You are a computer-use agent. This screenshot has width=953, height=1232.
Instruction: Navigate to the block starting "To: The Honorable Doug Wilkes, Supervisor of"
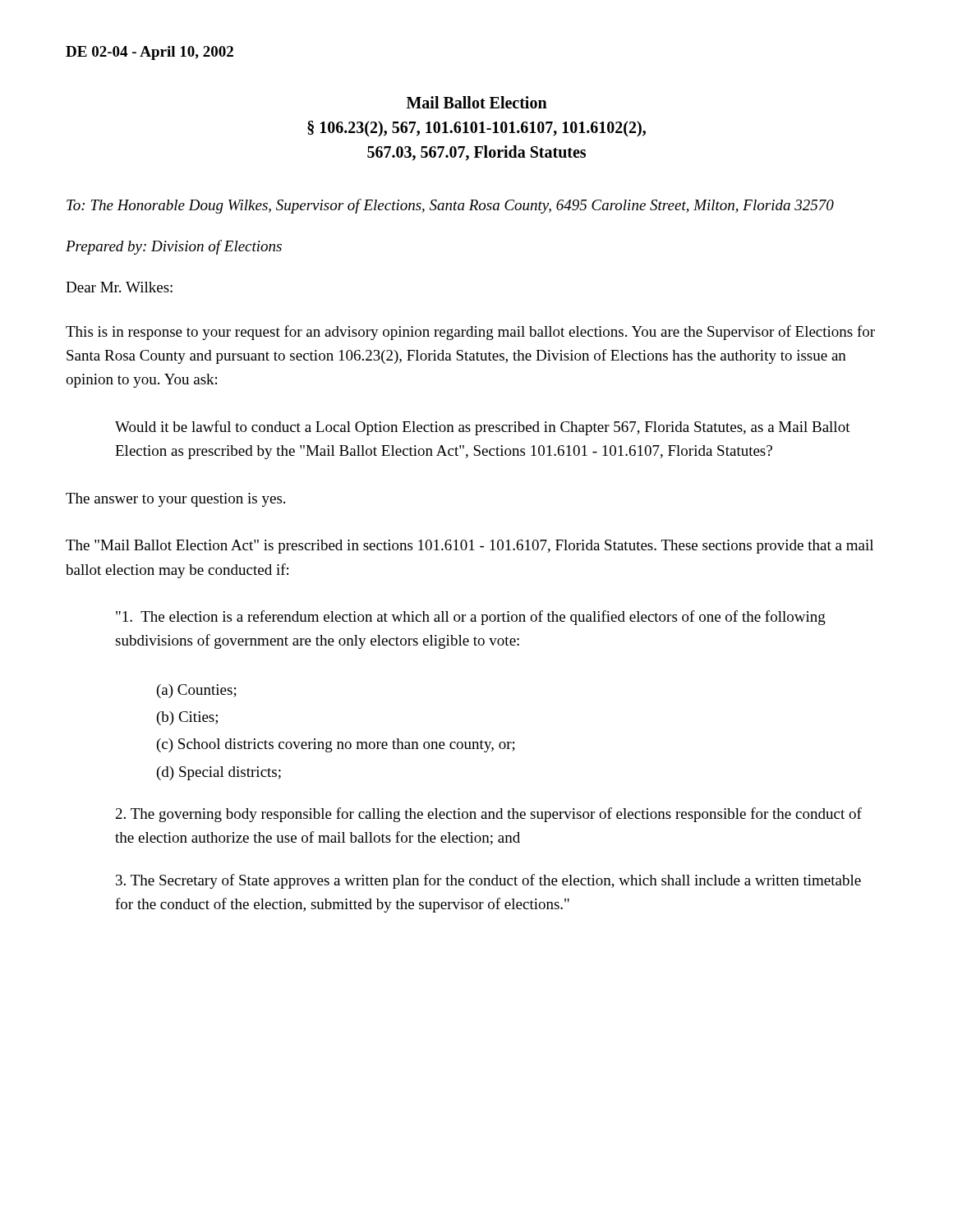[450, 205]
